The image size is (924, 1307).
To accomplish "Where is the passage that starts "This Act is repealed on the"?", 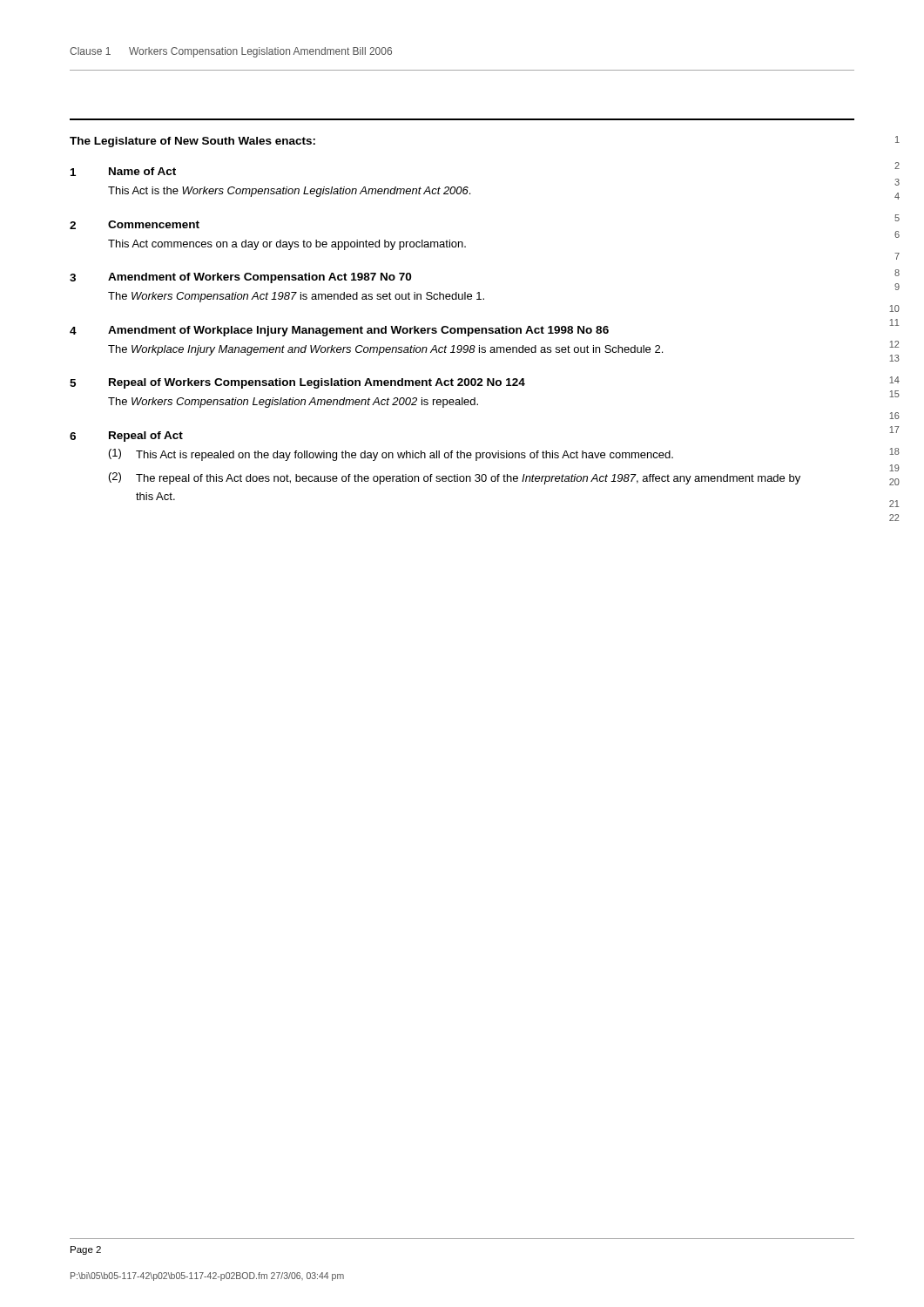I will click(405, 454).
